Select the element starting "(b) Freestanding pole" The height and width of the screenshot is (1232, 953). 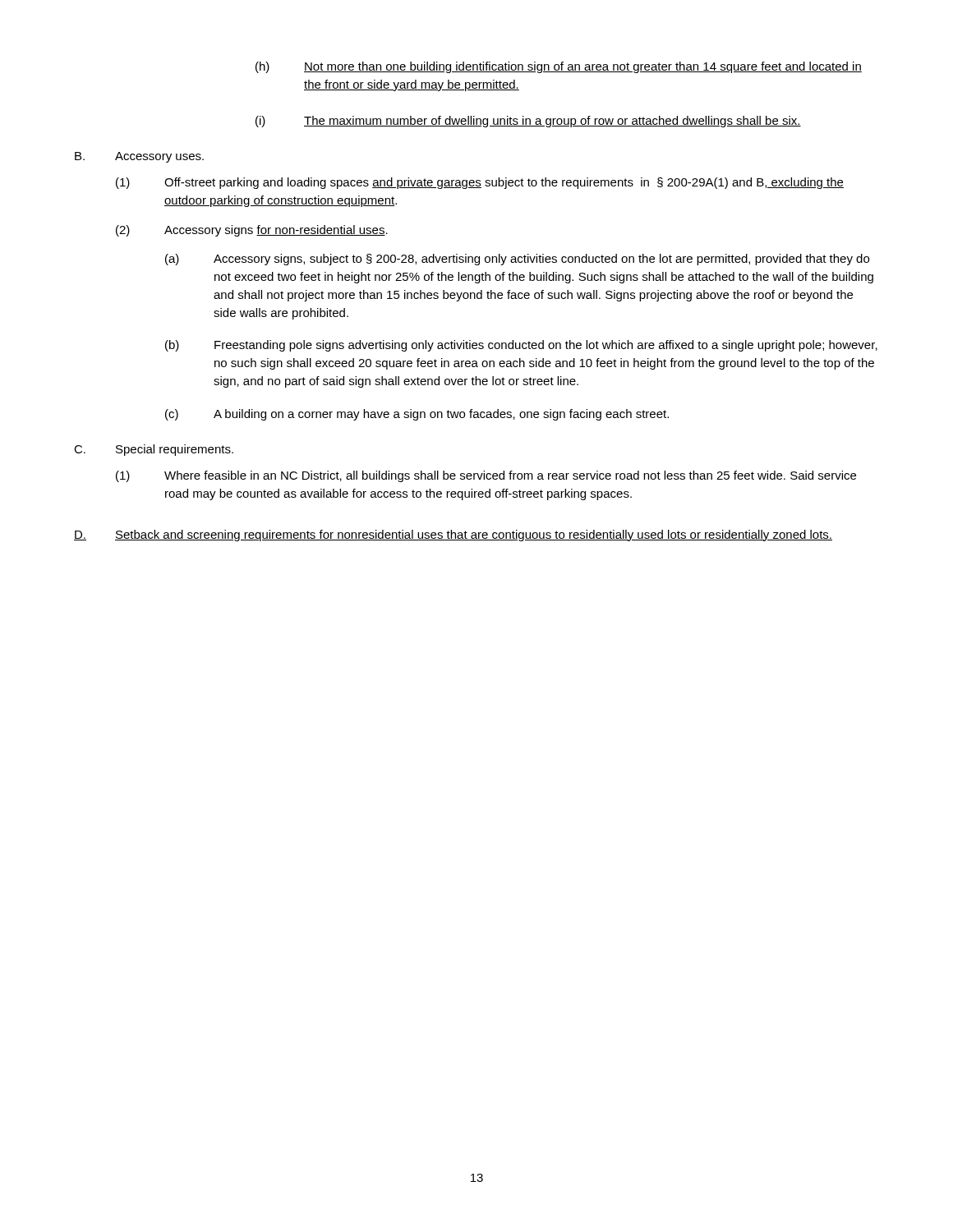pos(522,363)
